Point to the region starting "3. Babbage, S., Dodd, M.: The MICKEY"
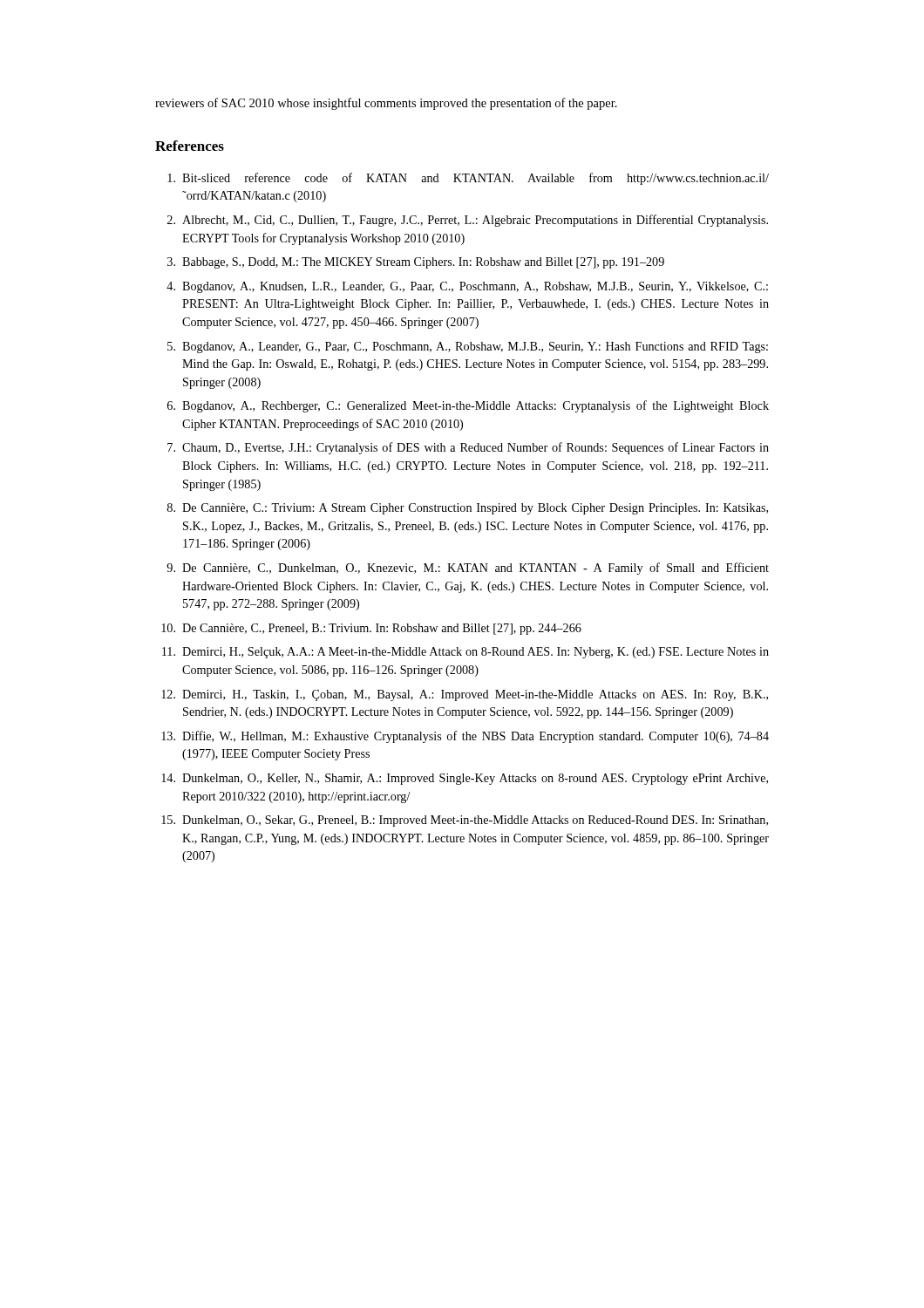924x1308 pixels. [x=410, y=262]
